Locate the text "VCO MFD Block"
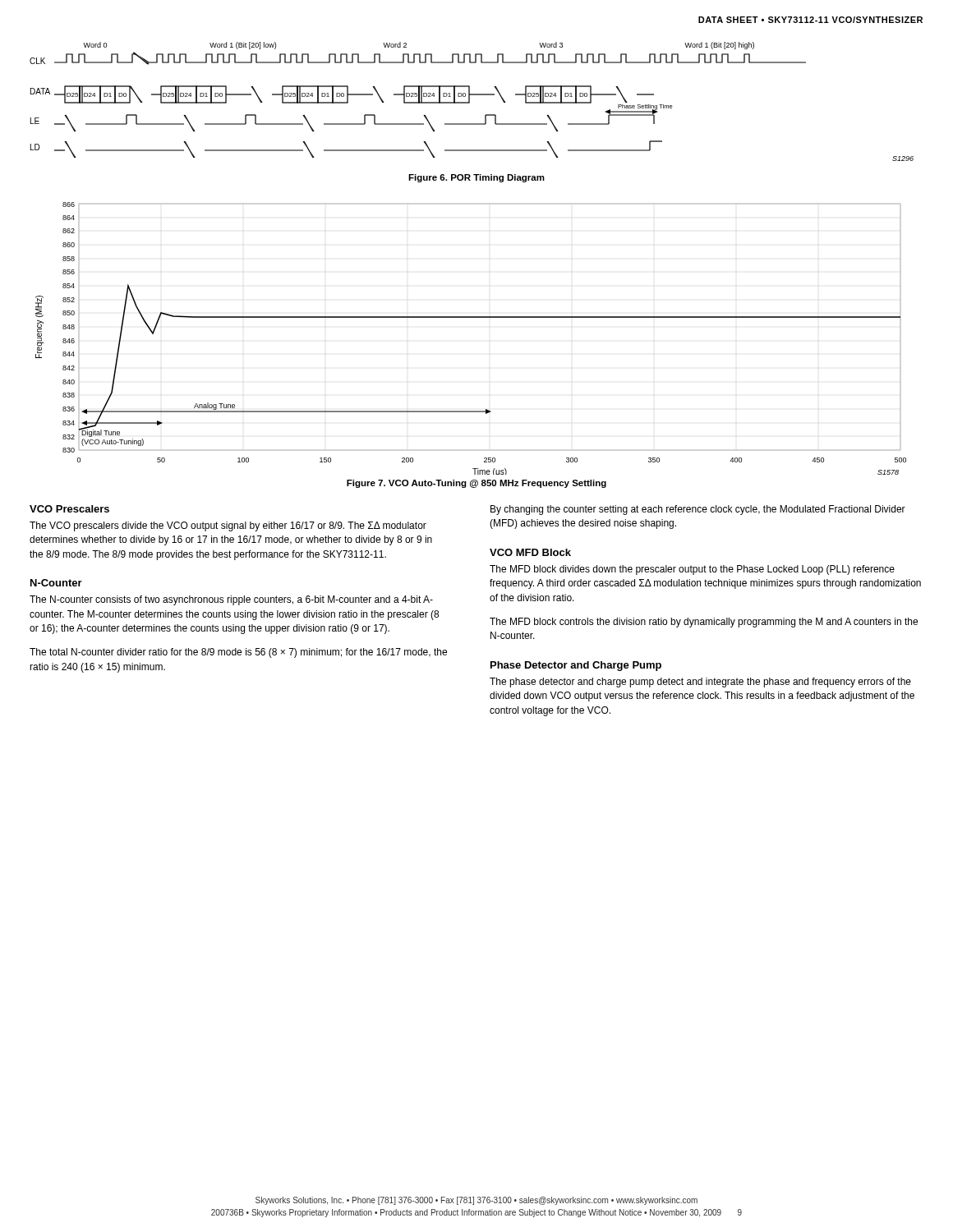This screenshot has height=1232, width=953. click(x=530, y=552)
